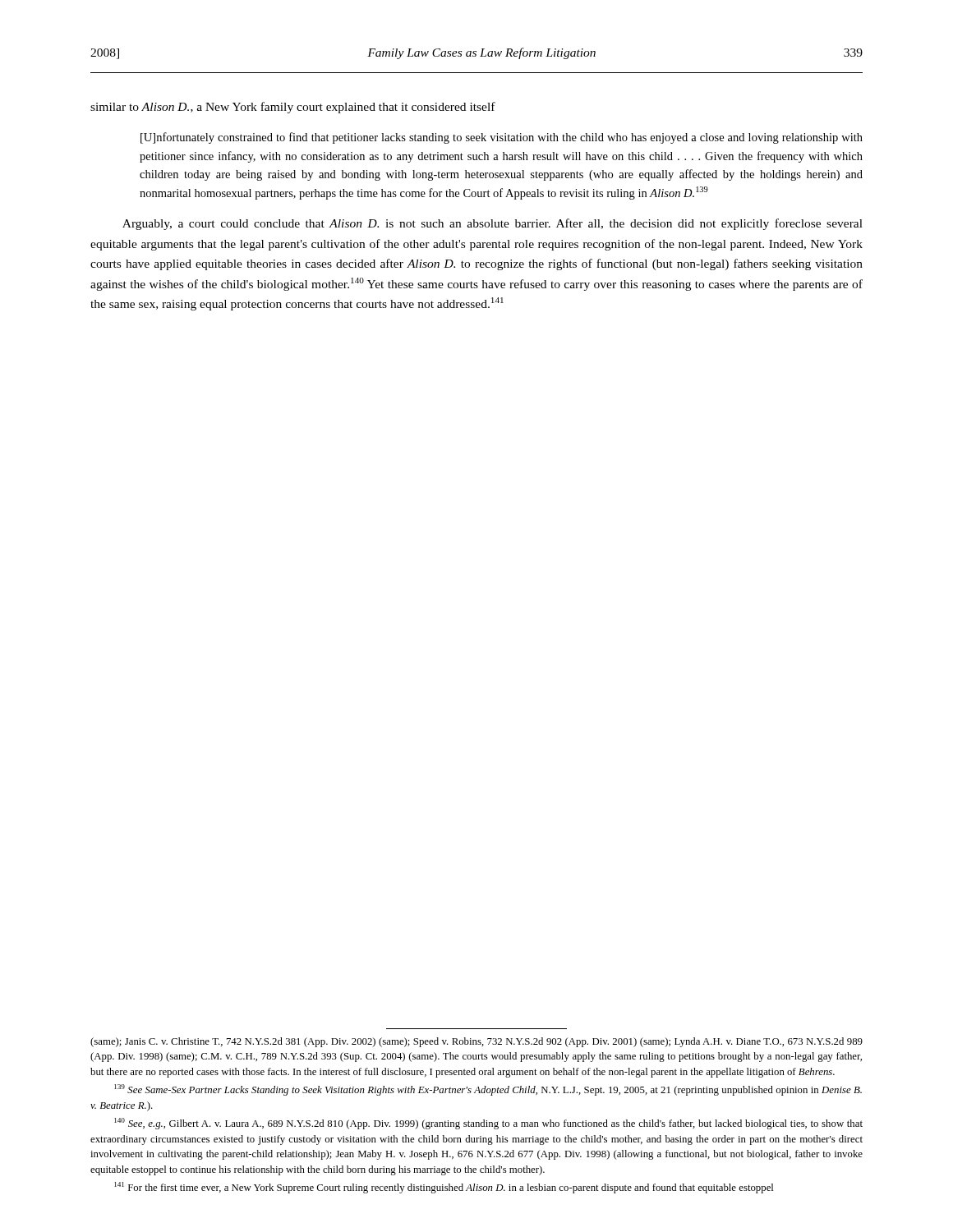Locate the text block with the text "[U]nfortunately constrained to find that petitioner lacks standing"

coord(501,165)
